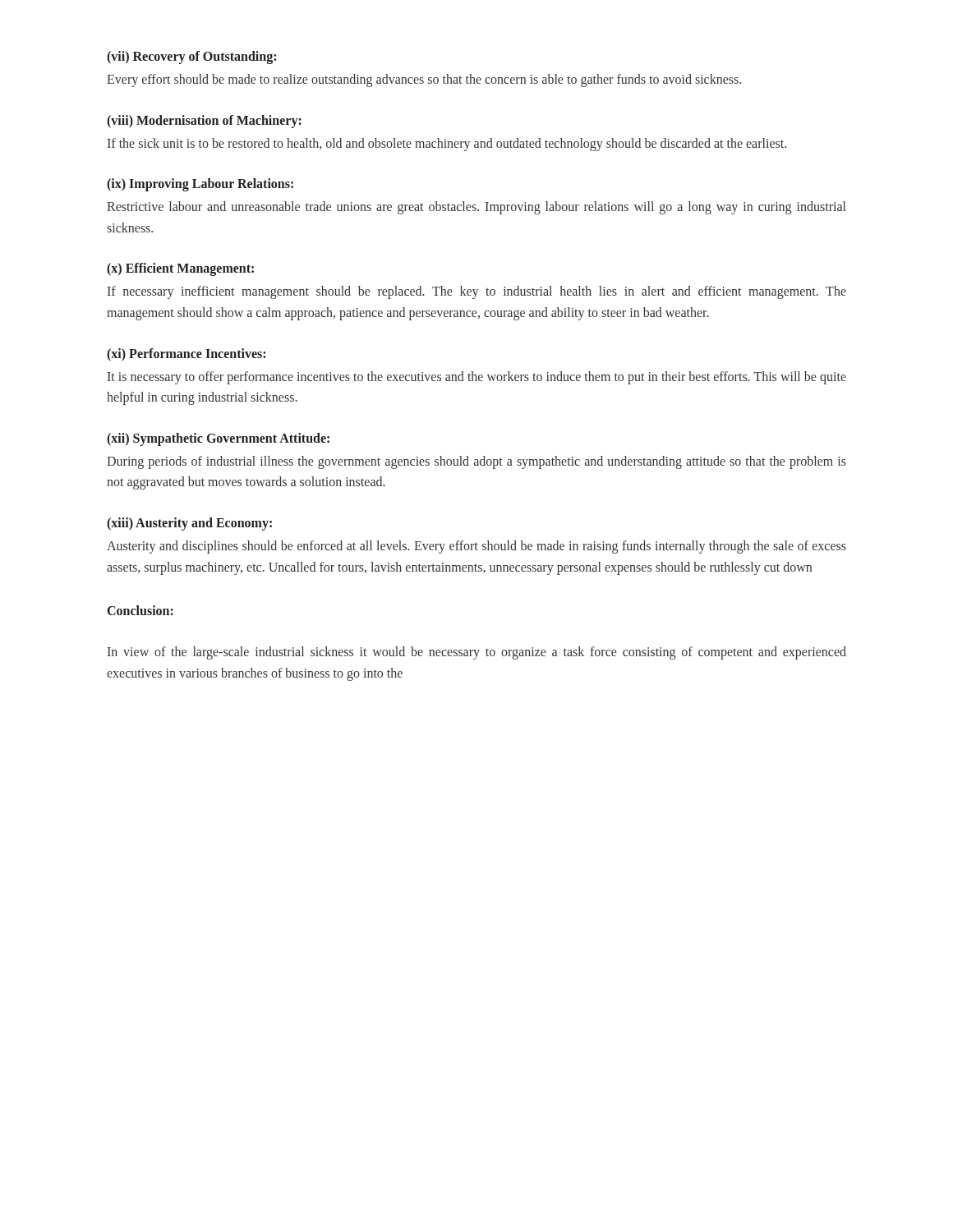This screenshot has width=953, height=1232.
Task: Point to the block starting "(ix) Improving Labour Relations: Restrictive labour and"
Action: click(x=476, y=208)
